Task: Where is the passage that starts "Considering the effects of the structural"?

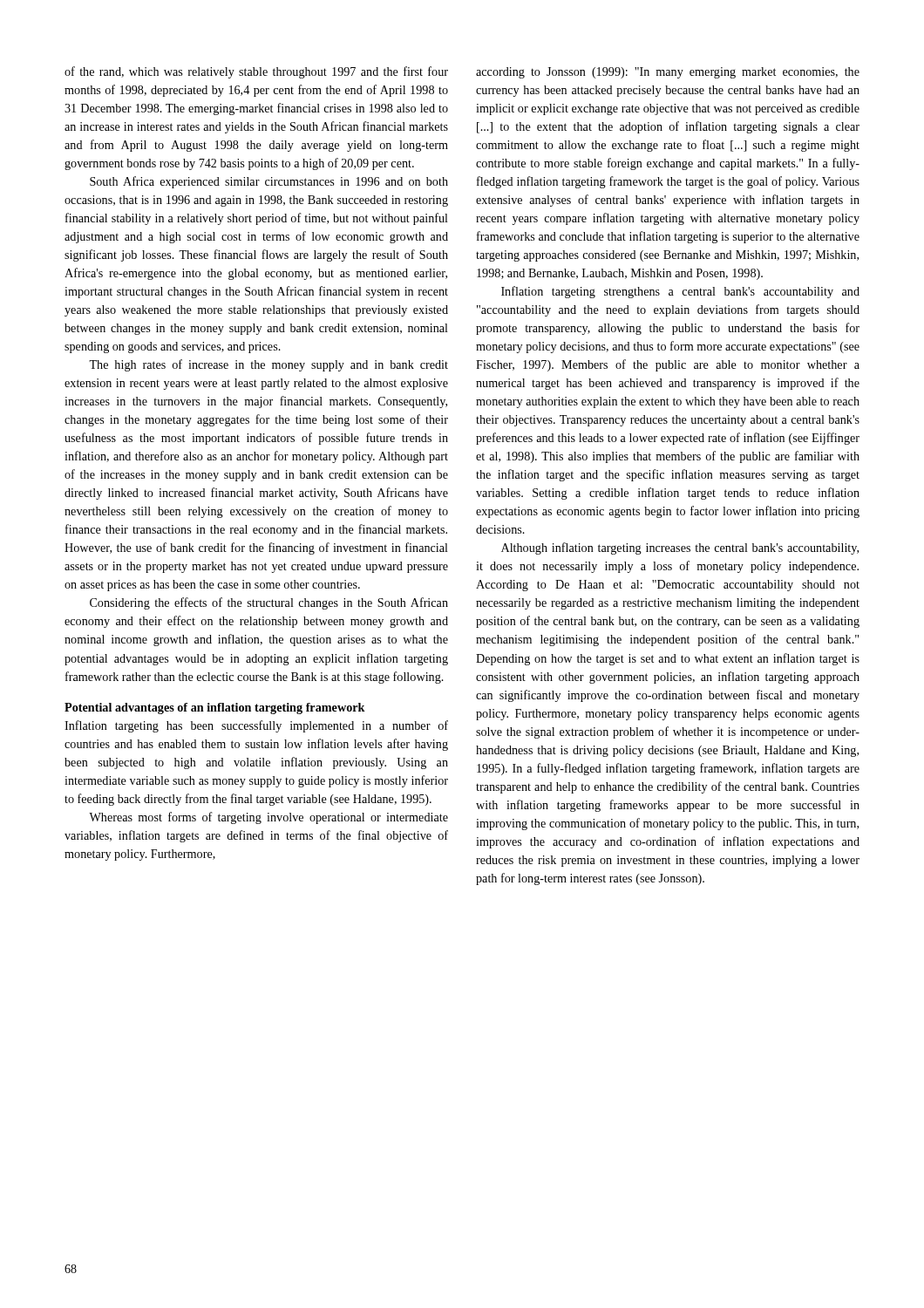Action: click(256, 640)
